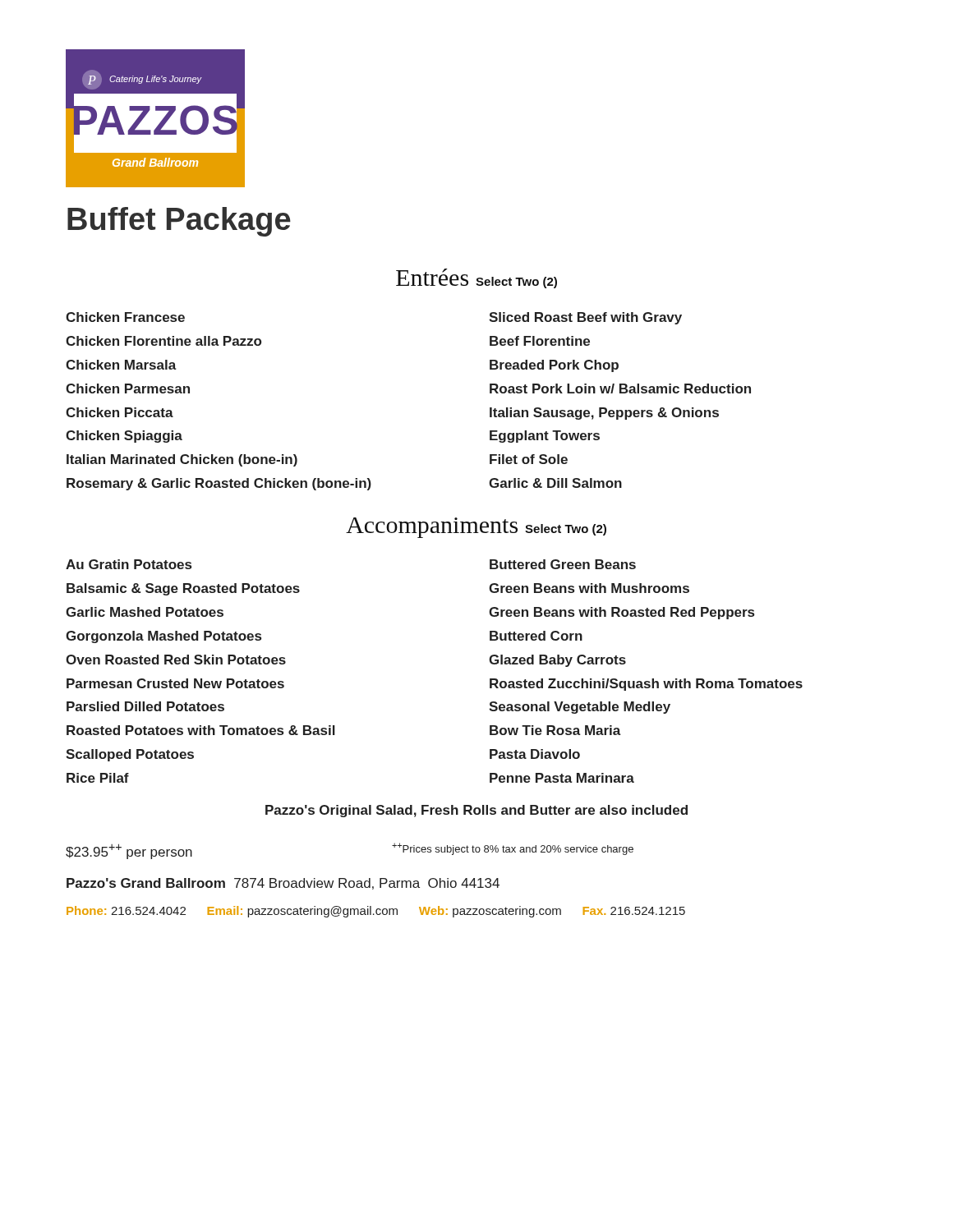Locate the text "Phone: 216.524.4042 Email: pazzoscatering@gmail.com Web: pazzoscatering.com Fax. 216.524.1215"

click(x=376, y=910)
